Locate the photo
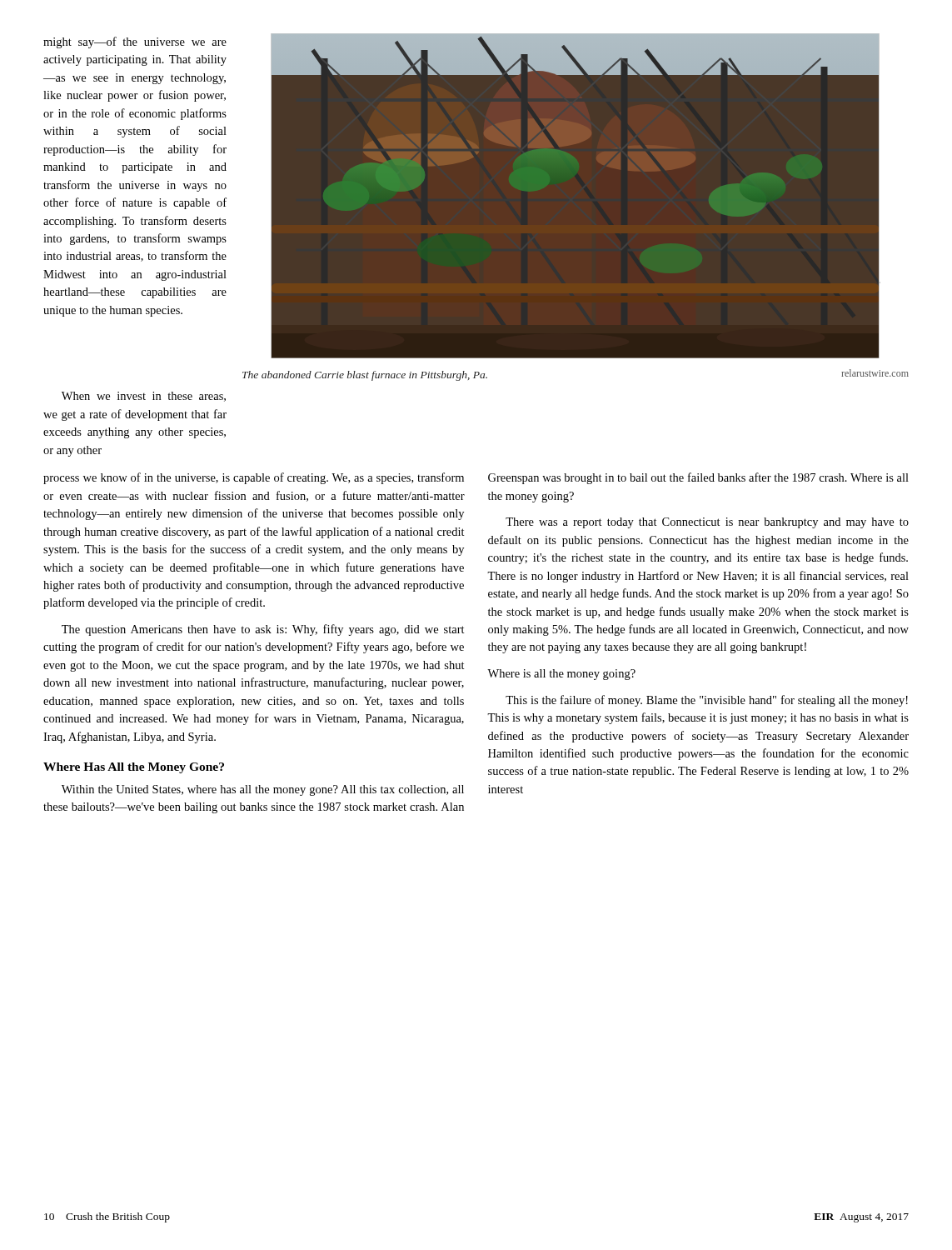This screenshot has width=952, height=1250. [575, 199]
